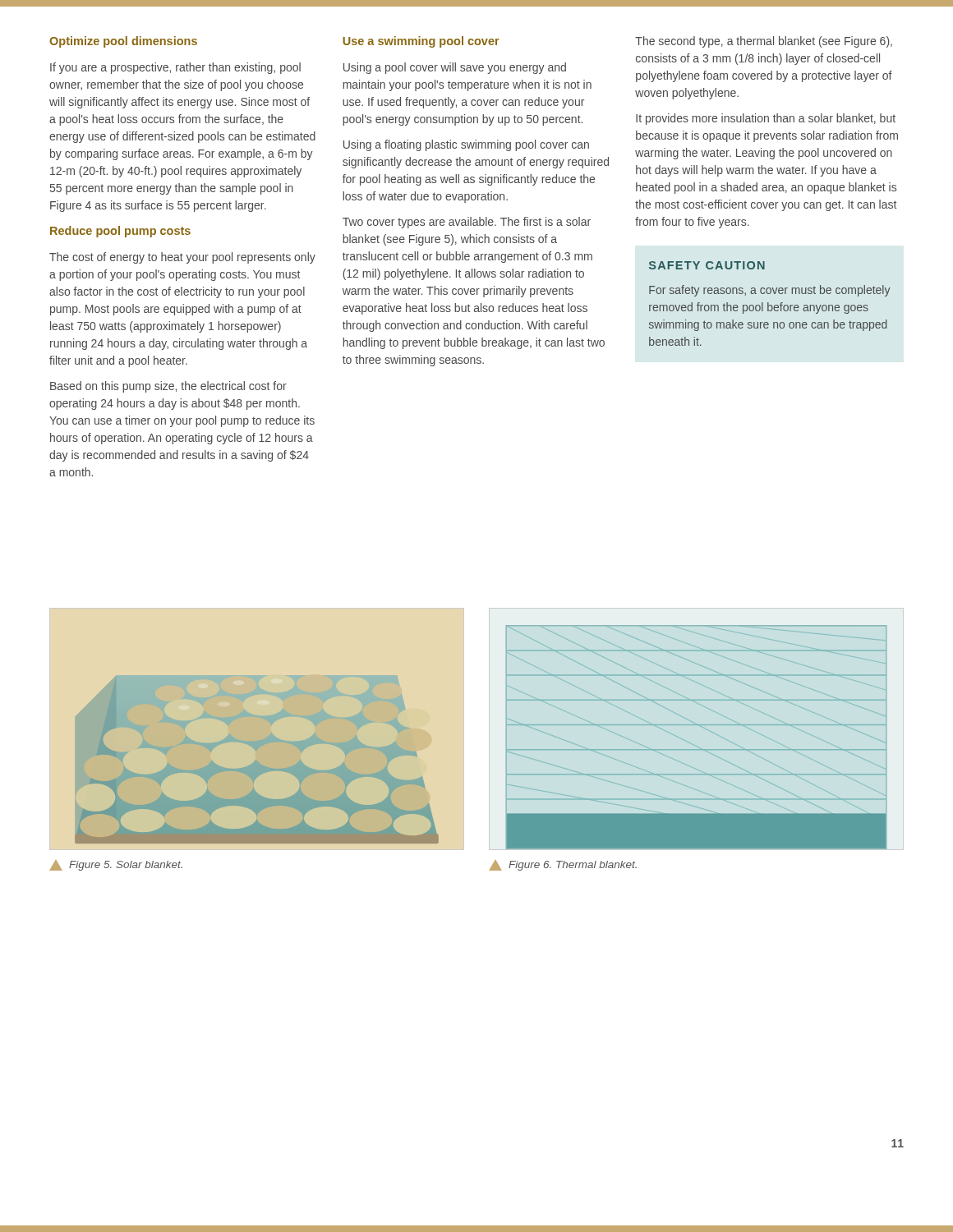Select the text block that reads "SAFETY CAUTION For safety reasons, a cover"
953x1232 pixels.
[x=770, y=304]
